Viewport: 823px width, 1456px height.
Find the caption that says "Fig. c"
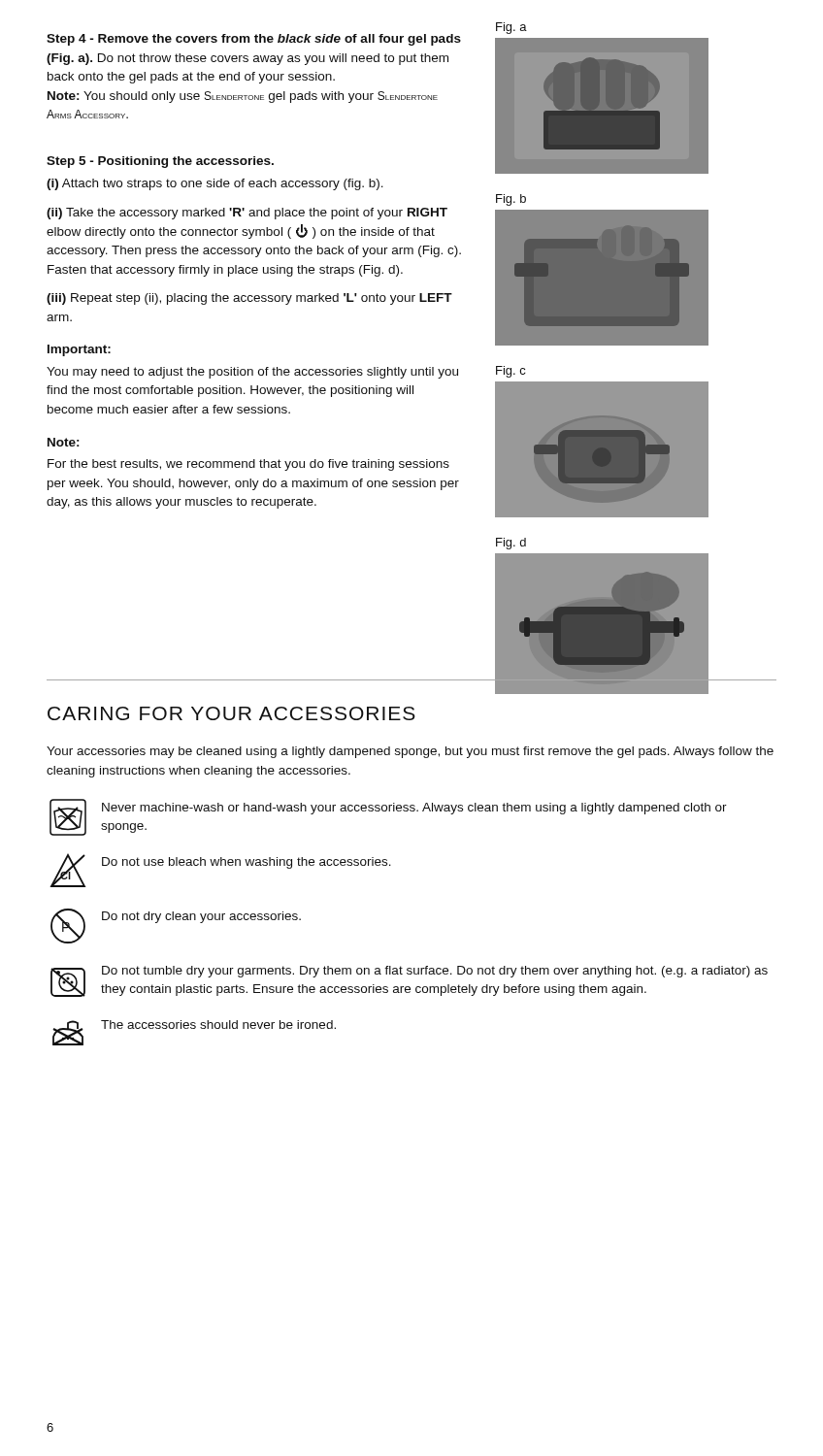click(x=510, y=370)
